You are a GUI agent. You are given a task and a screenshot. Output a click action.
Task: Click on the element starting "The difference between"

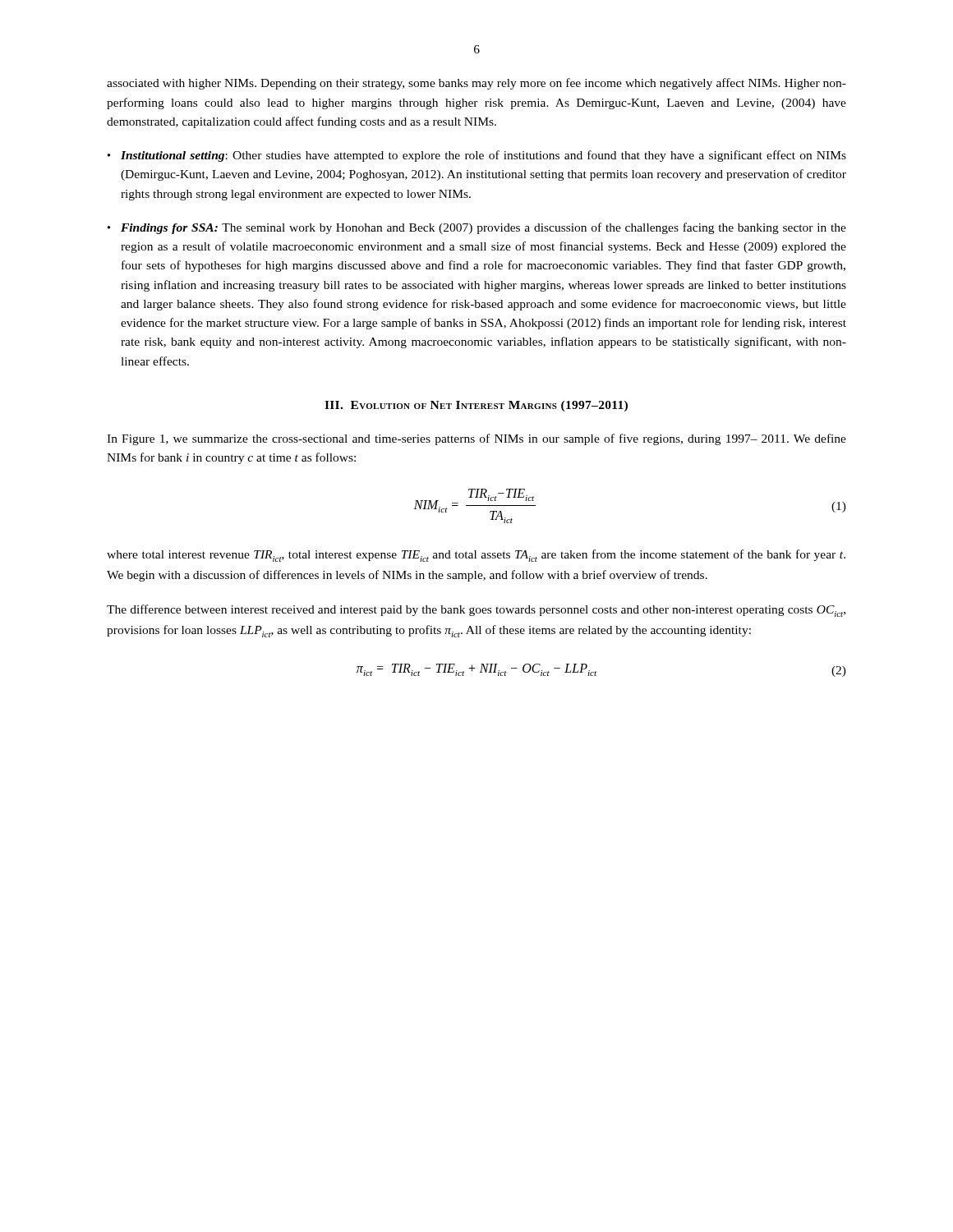click(476, 620)
